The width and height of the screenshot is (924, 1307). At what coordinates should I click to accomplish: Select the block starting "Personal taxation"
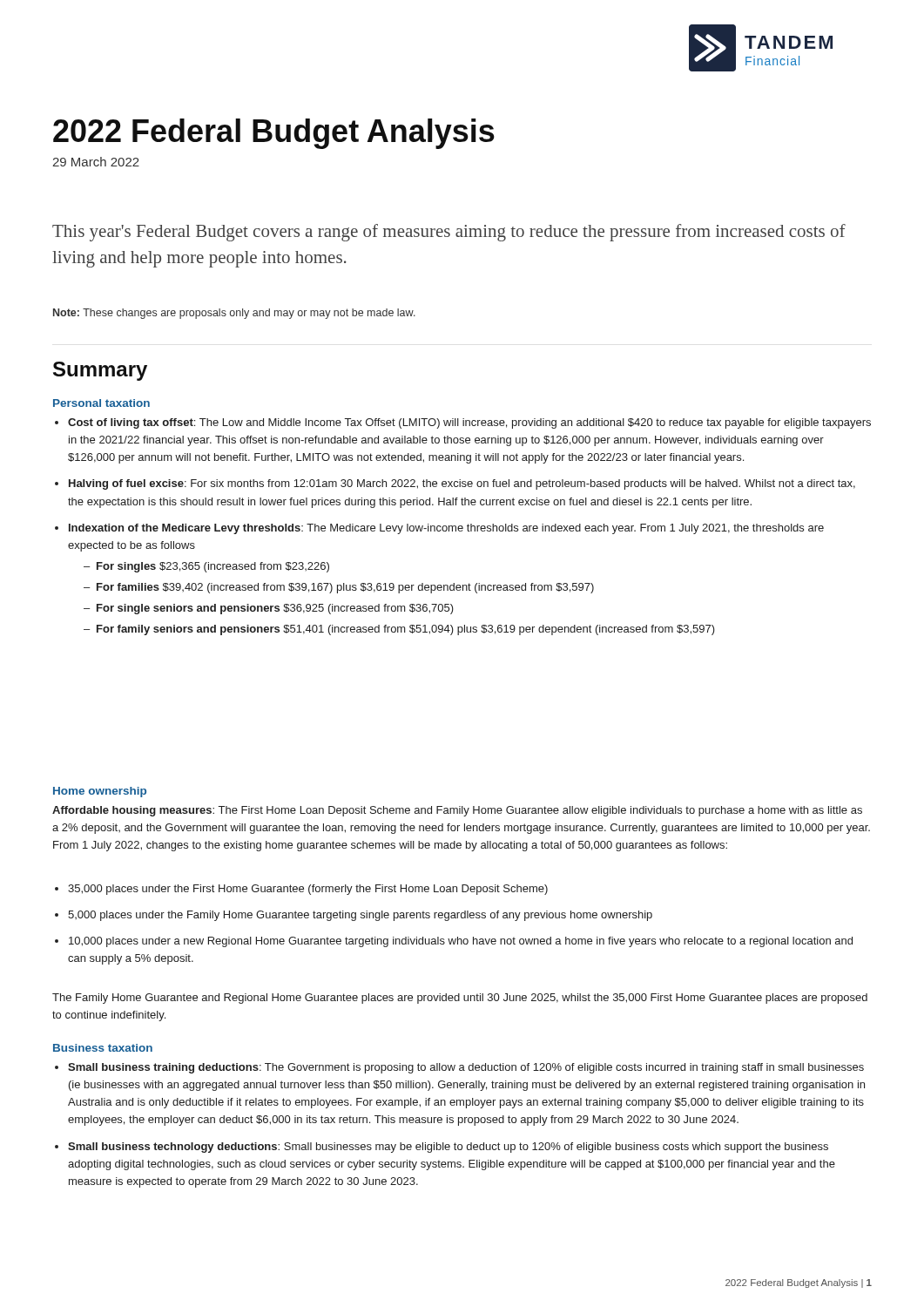point(101,403)
